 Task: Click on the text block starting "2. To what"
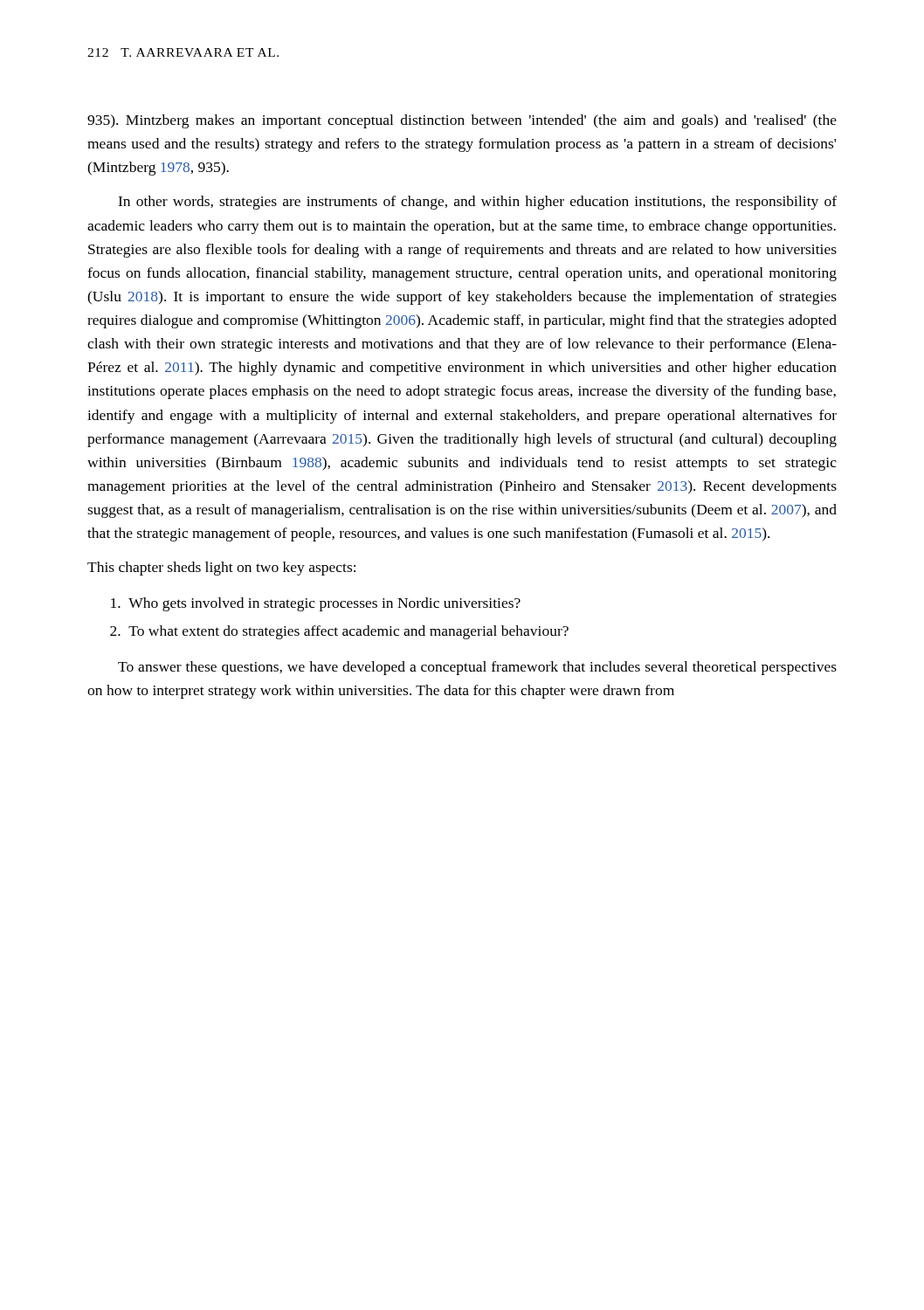[462, 631]
